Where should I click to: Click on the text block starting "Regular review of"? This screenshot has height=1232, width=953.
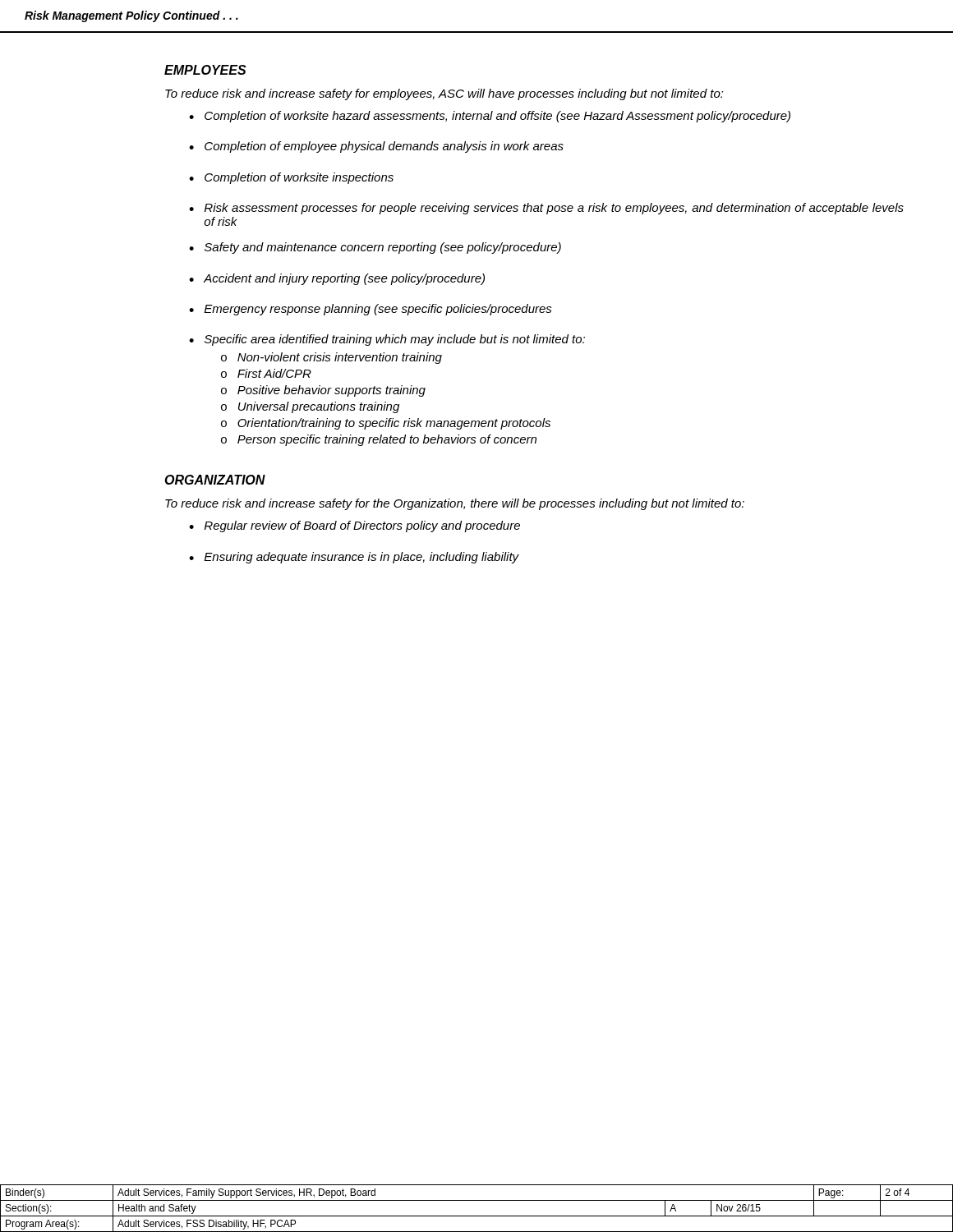[x=362, y=526]
